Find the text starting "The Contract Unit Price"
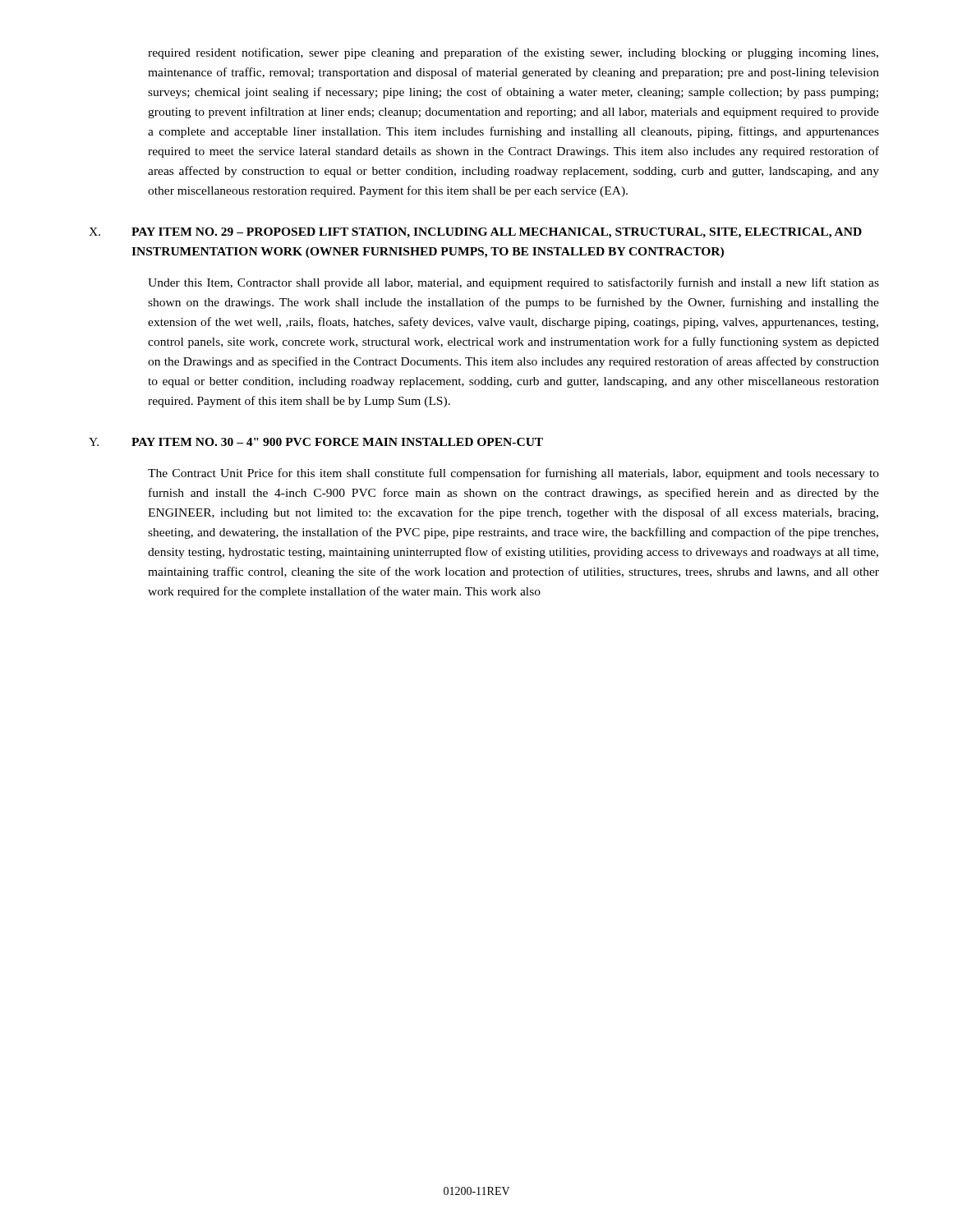953x1232 pixels. click(x=513, y=532)
